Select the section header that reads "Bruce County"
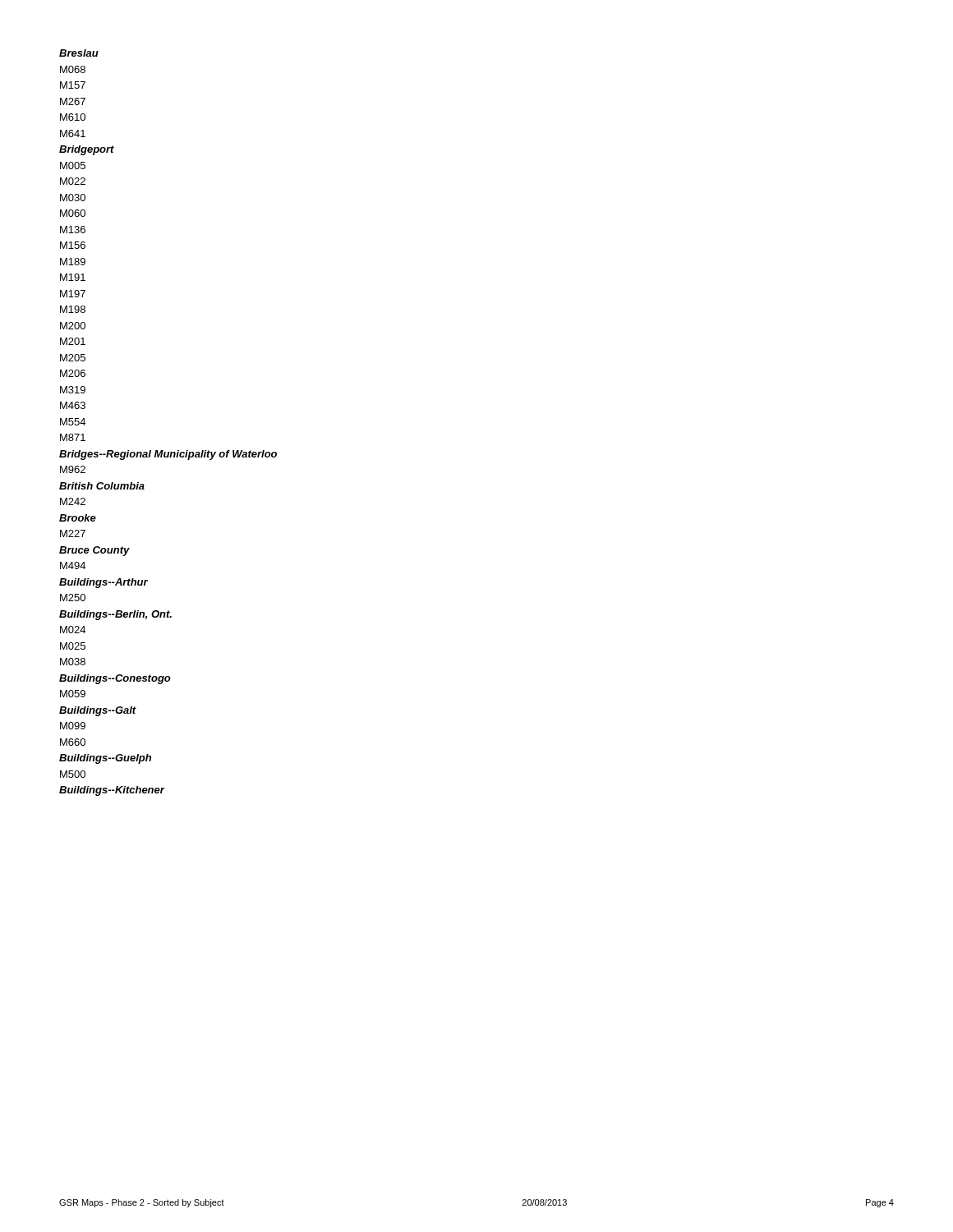953x1232 pixels. [94, 551]
